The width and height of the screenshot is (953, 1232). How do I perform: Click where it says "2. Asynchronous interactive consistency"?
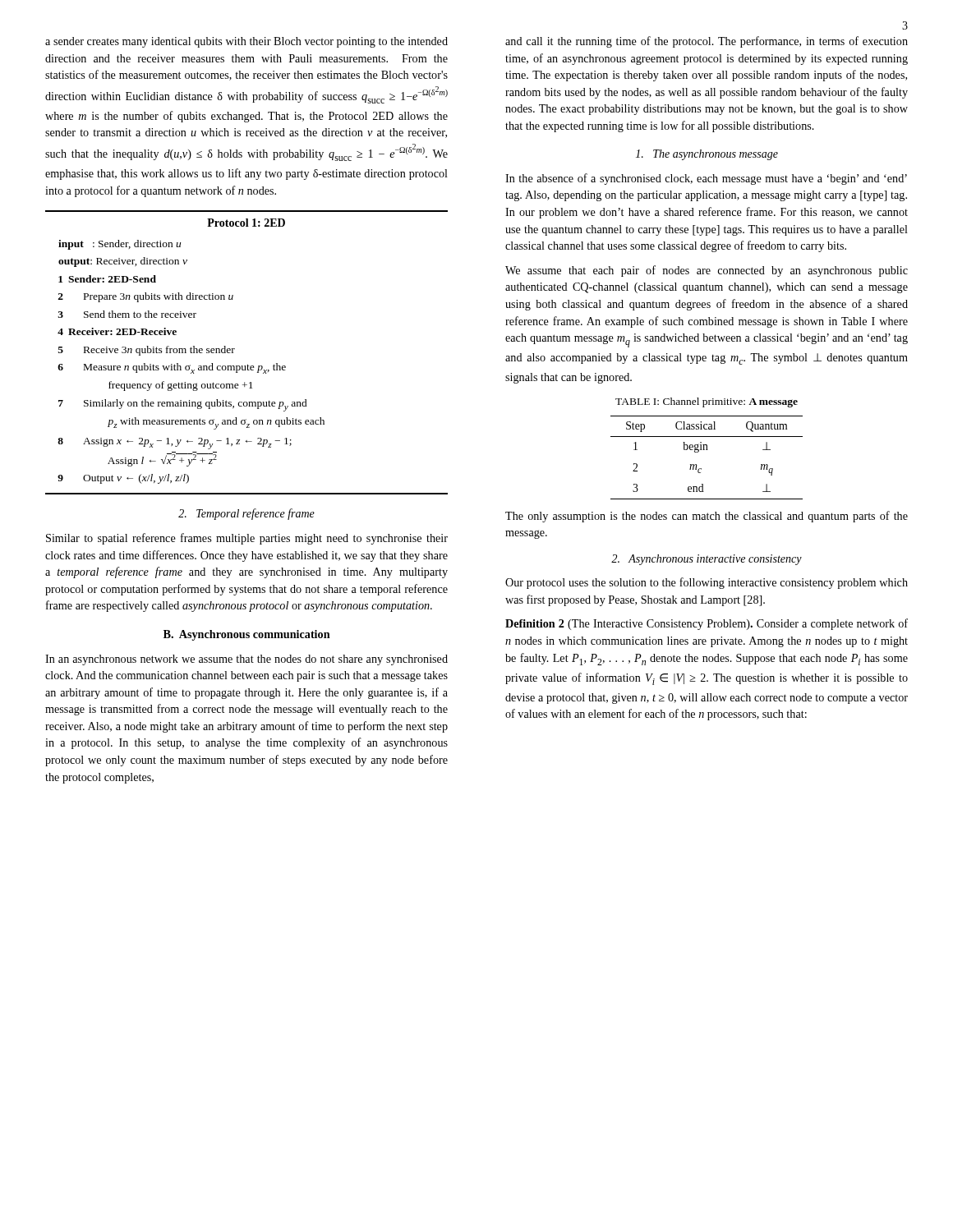pos(707,559)
